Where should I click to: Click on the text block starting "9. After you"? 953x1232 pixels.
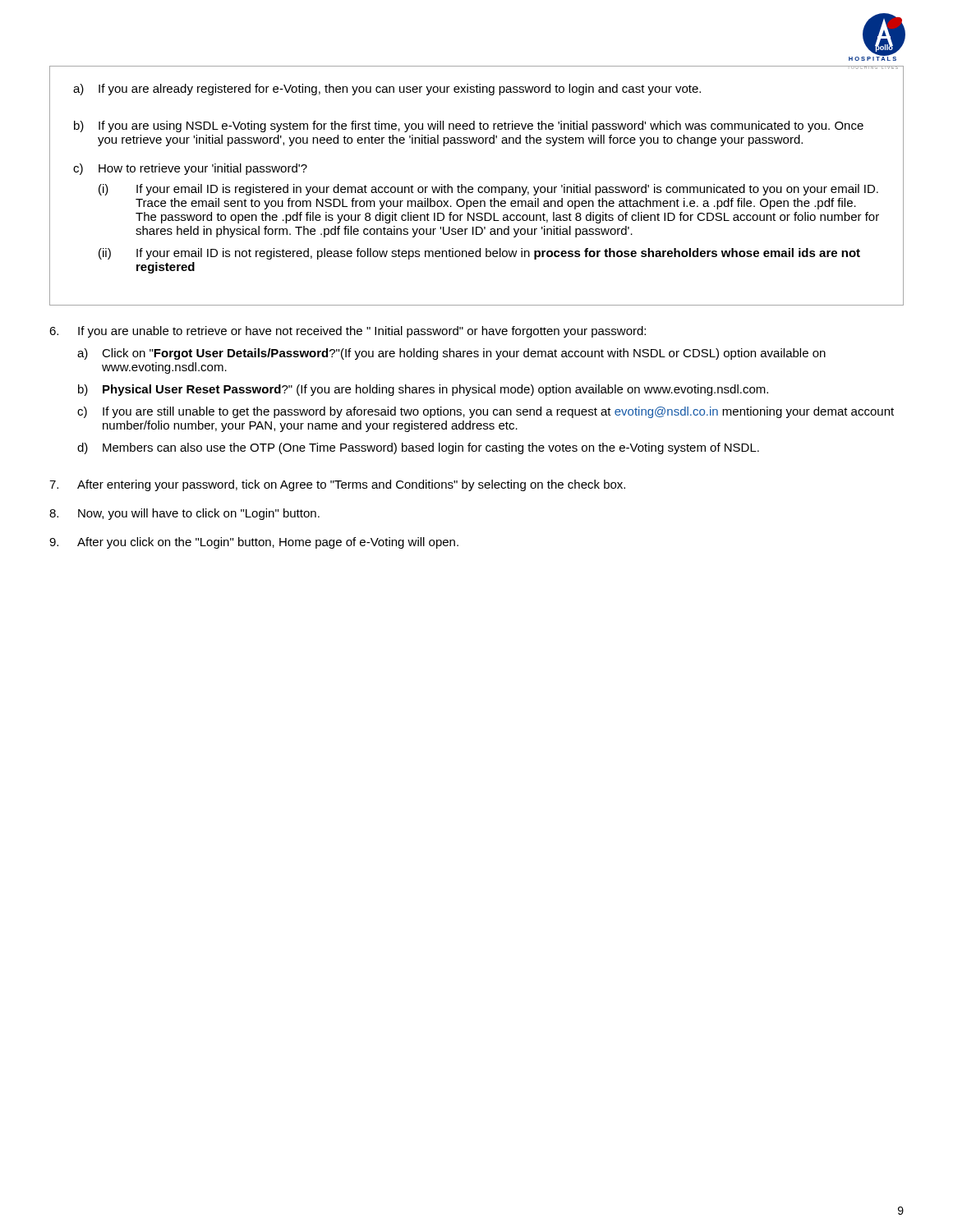[254, 543]
